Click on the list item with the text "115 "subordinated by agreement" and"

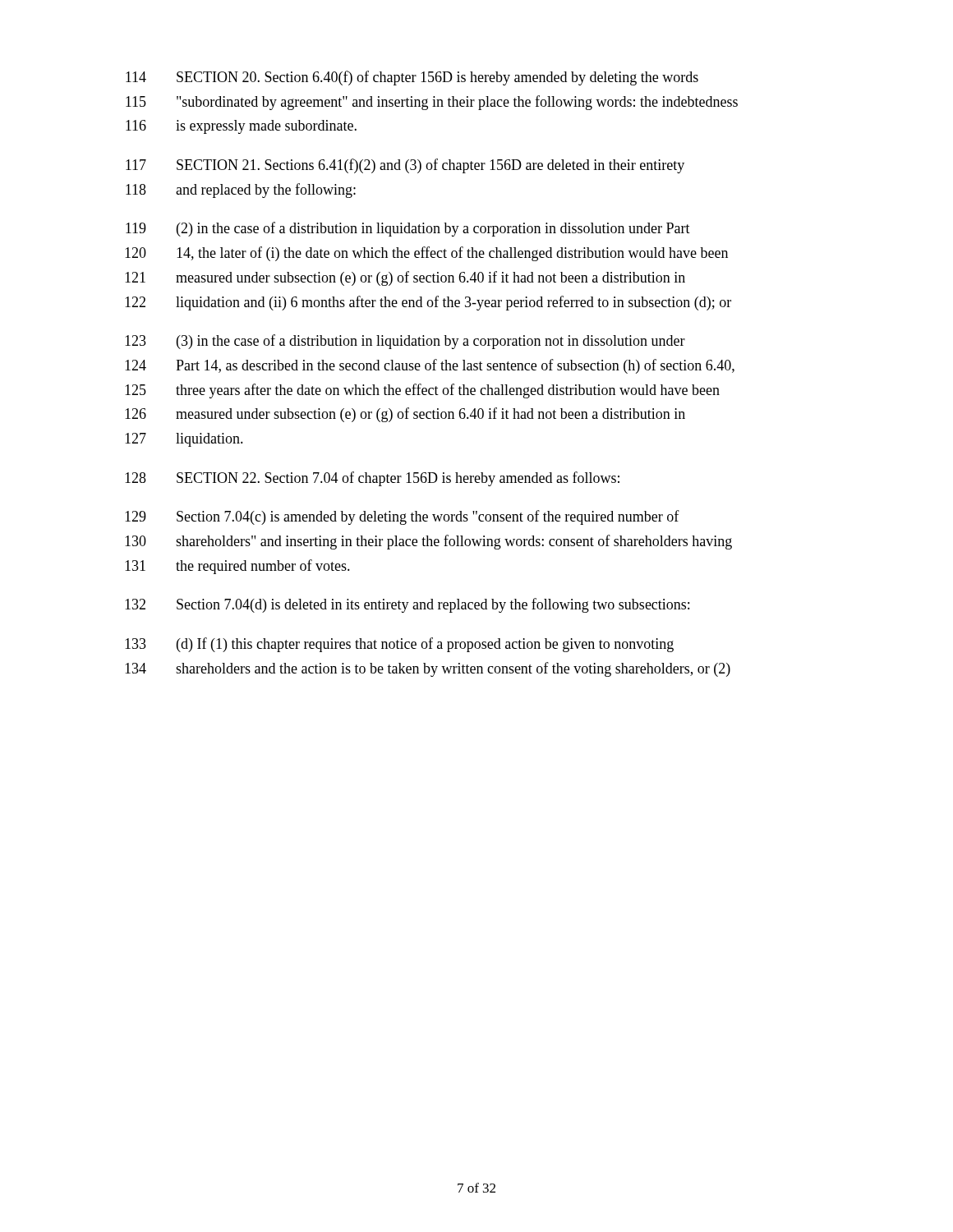476,102
